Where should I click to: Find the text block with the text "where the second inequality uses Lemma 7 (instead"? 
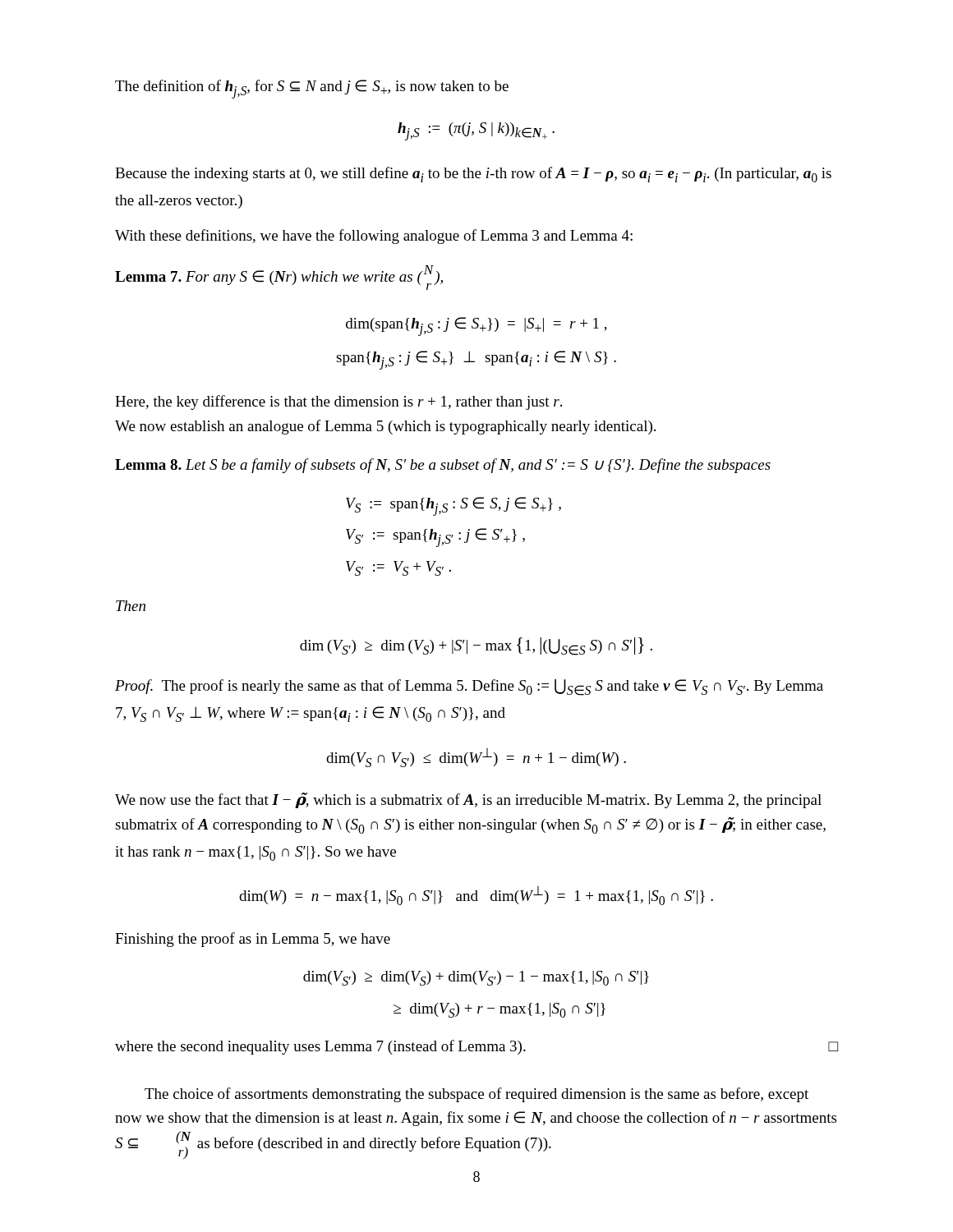point(476,1046)
